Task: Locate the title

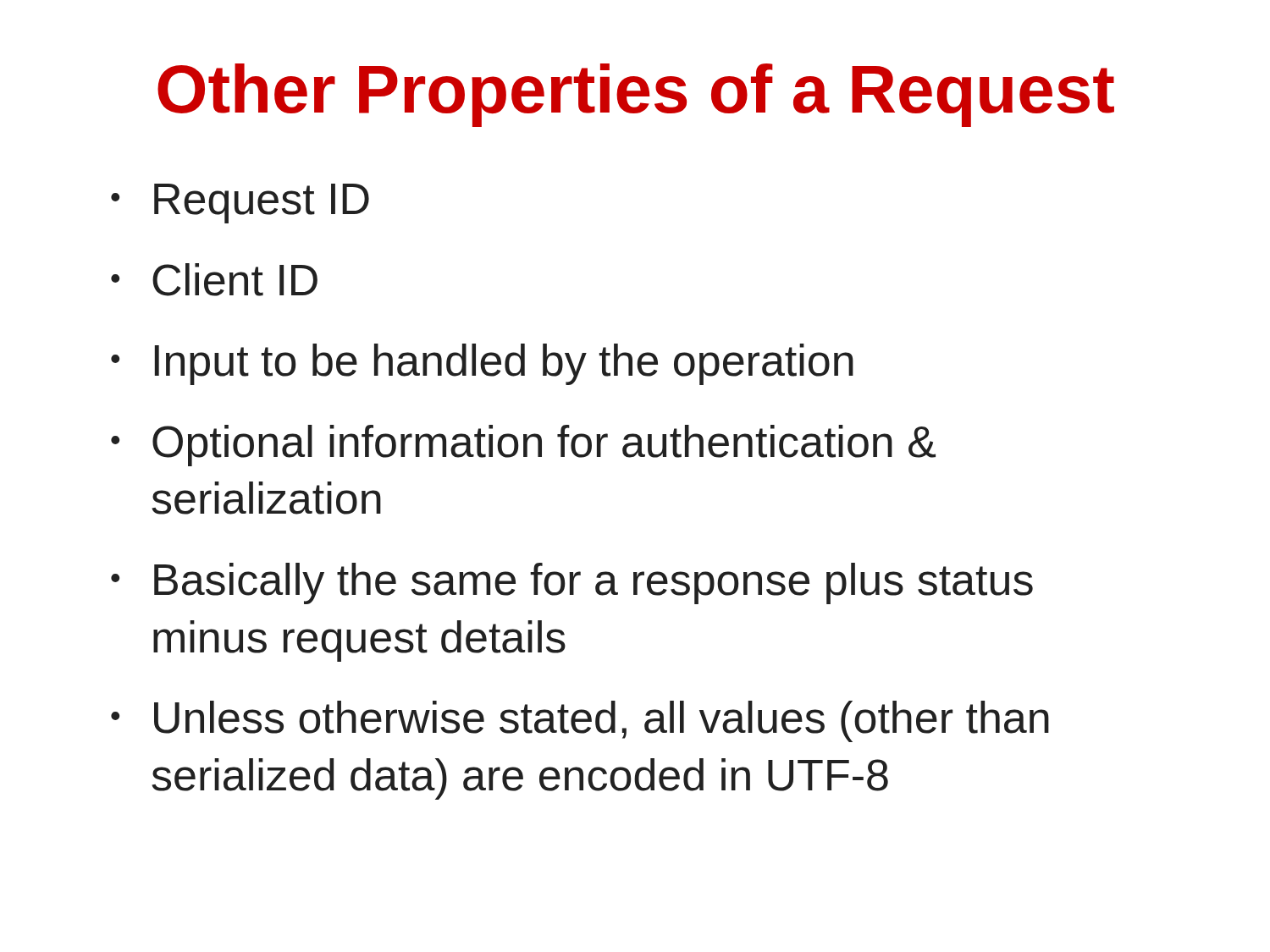Action: pos(635,89)
